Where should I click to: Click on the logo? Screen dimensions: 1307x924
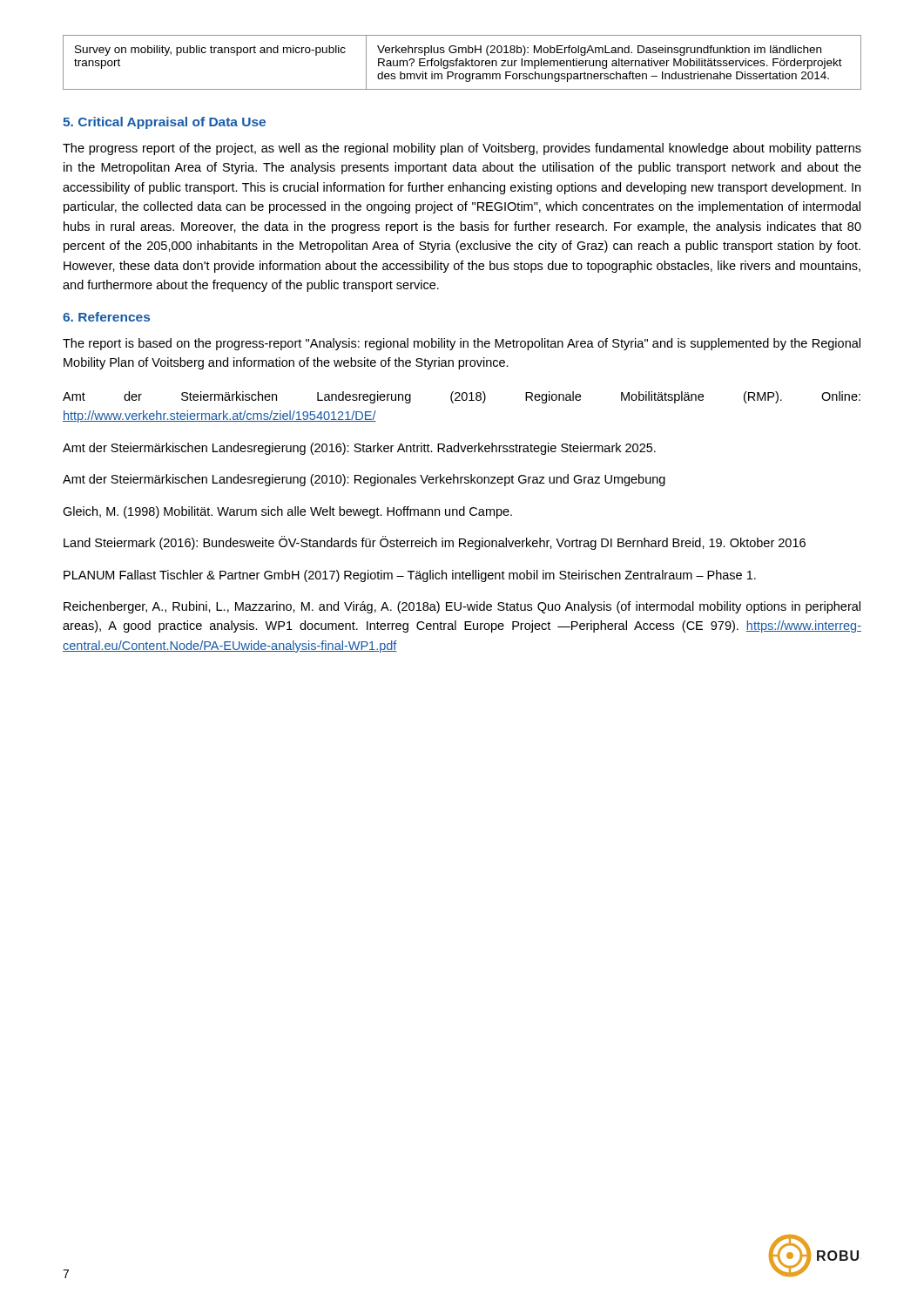[813, 1257]
